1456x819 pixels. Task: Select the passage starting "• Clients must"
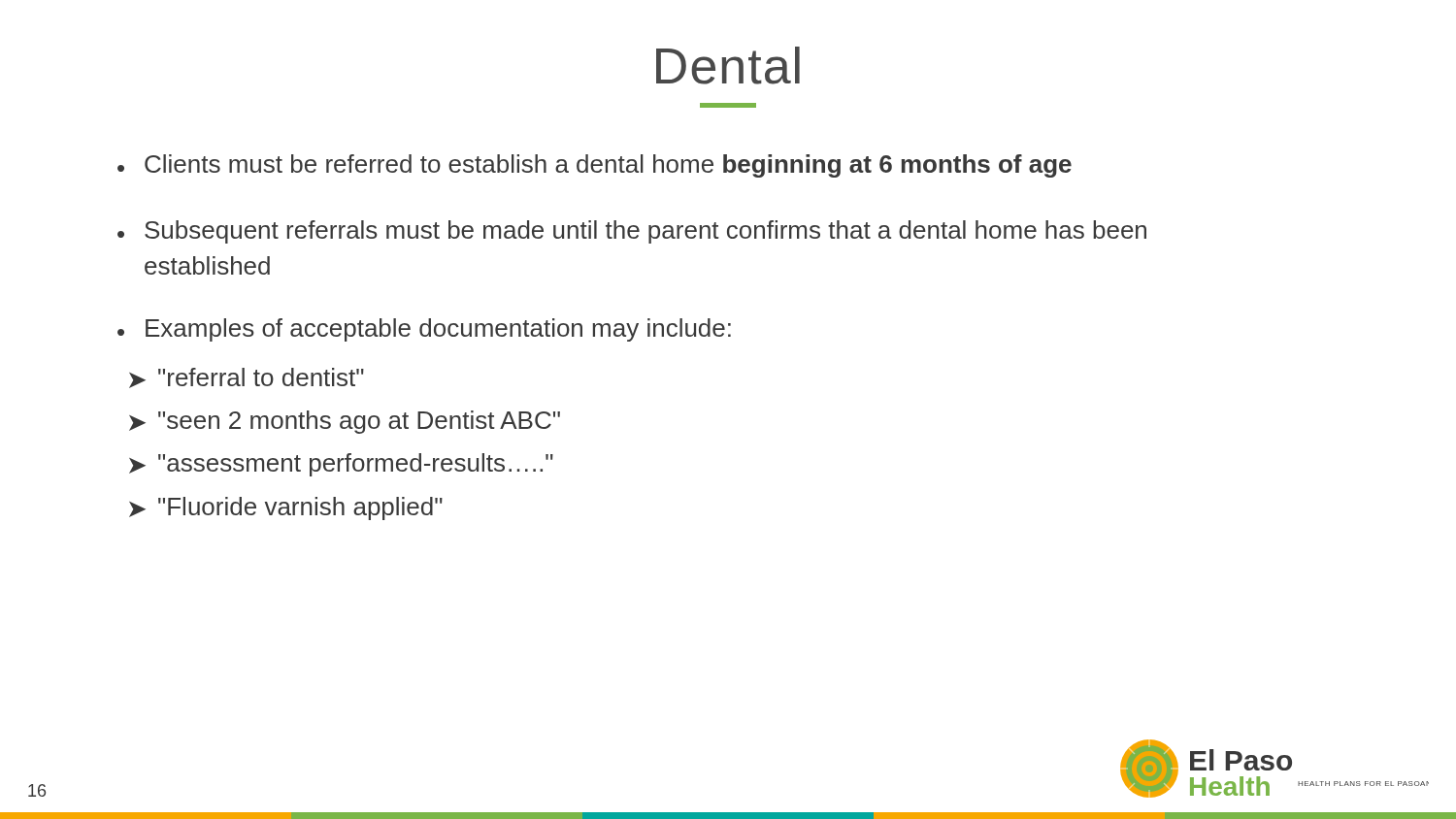click(728, 166)
